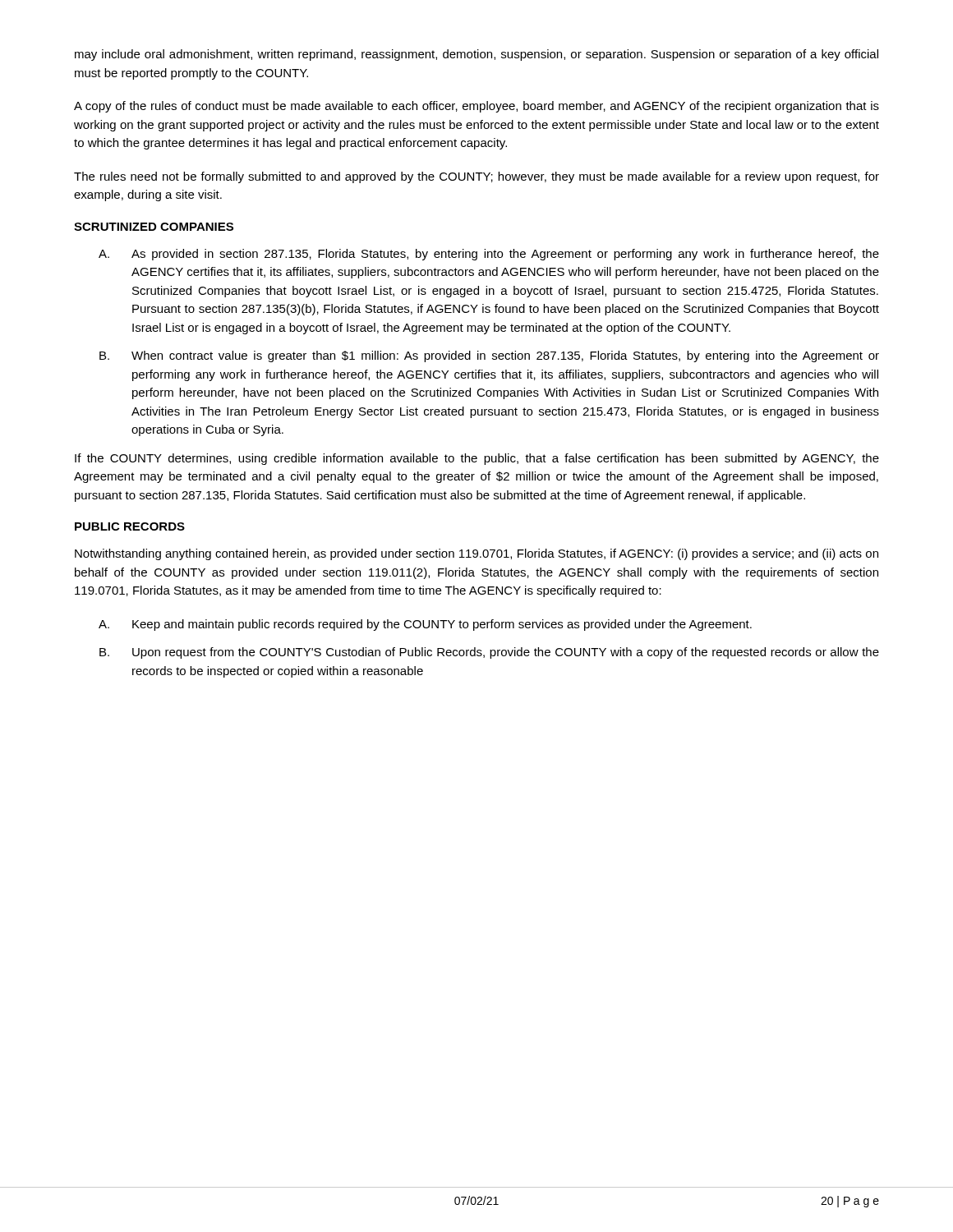Click on the passage starting "A. As provided in section"
953x1232 pixels.
click(x=489, y=291)
